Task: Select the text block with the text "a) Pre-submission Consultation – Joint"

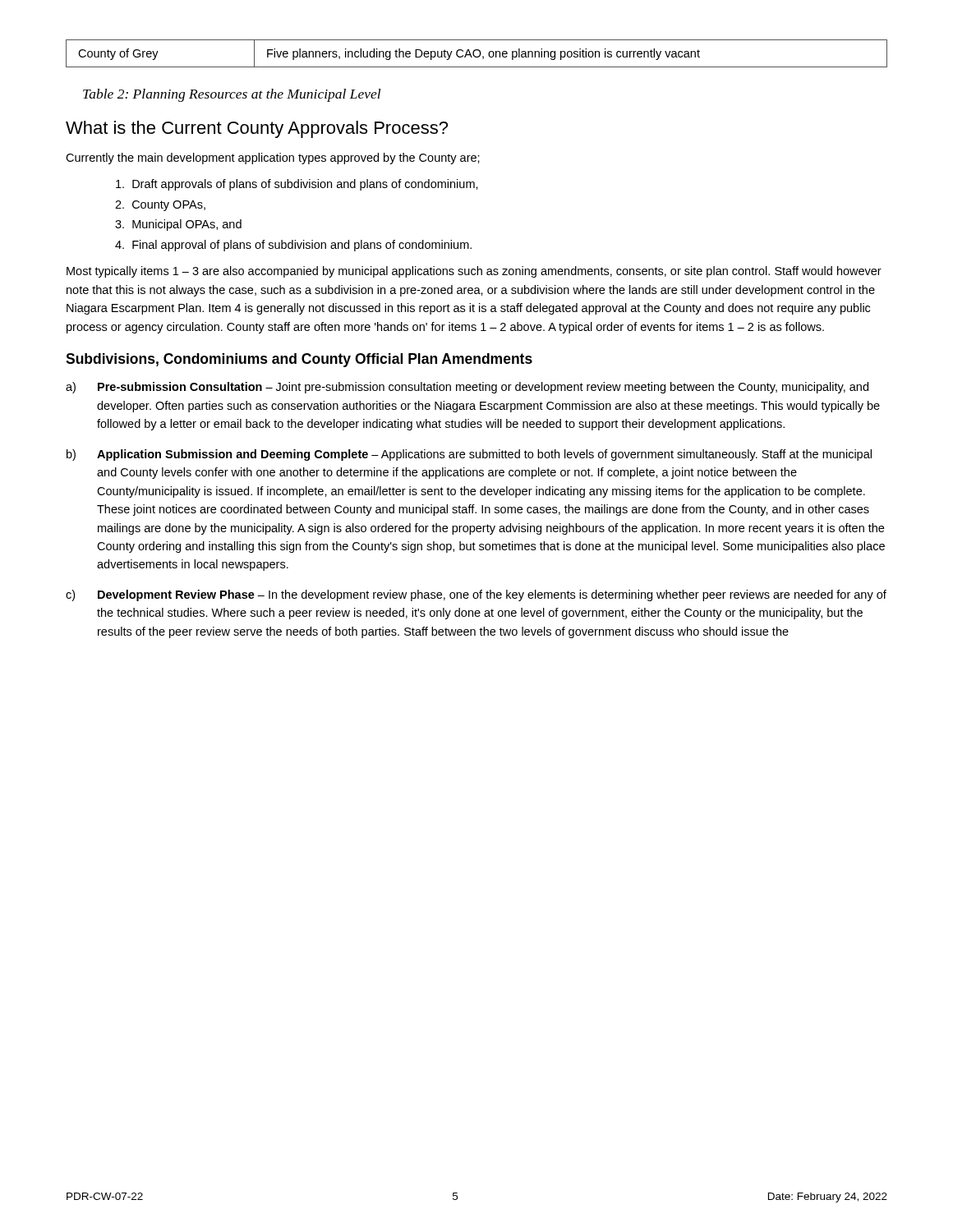Action: pos(476,406)
